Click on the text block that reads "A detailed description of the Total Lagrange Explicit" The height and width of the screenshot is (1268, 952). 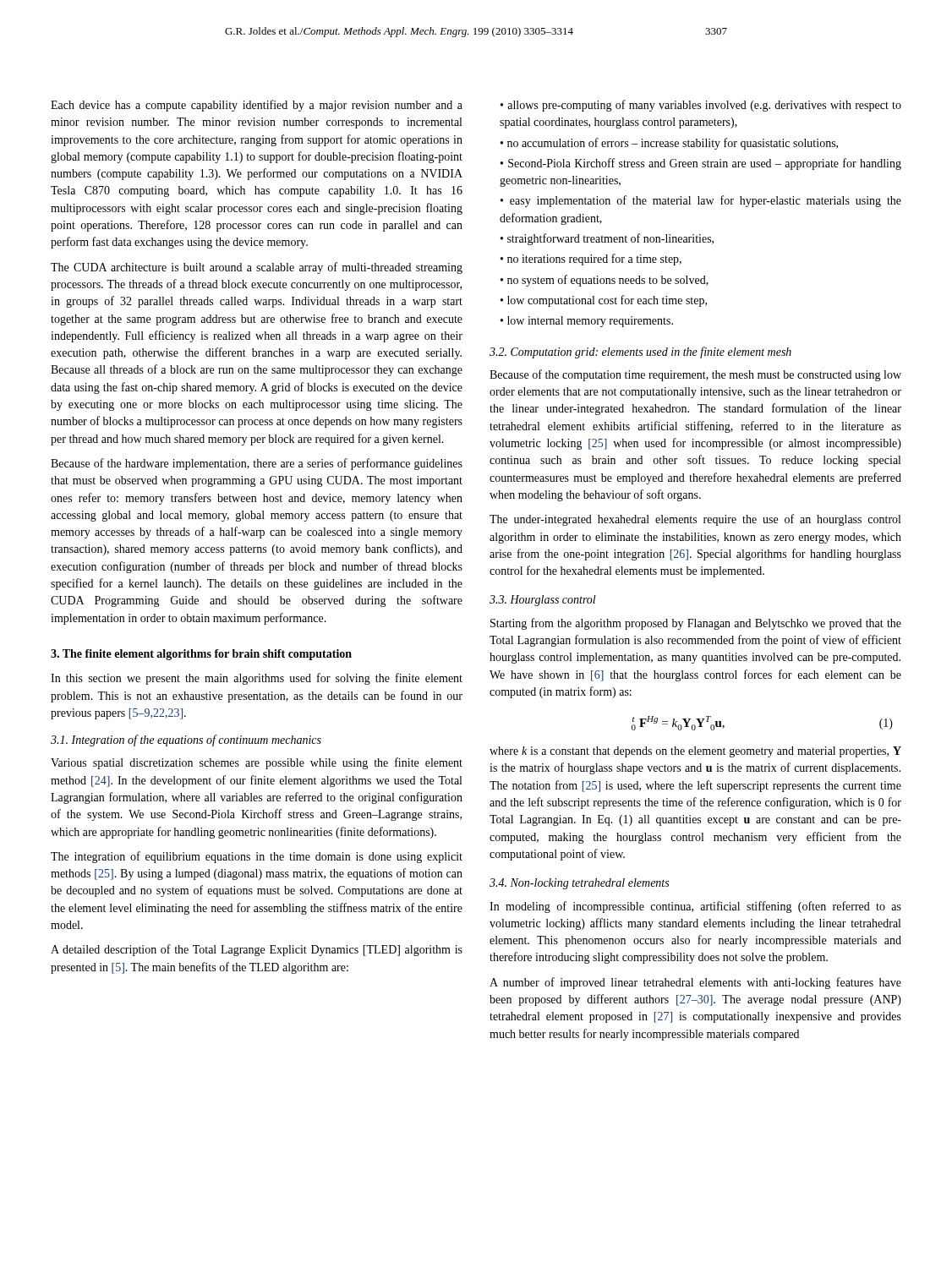click(x=257, y=959)
